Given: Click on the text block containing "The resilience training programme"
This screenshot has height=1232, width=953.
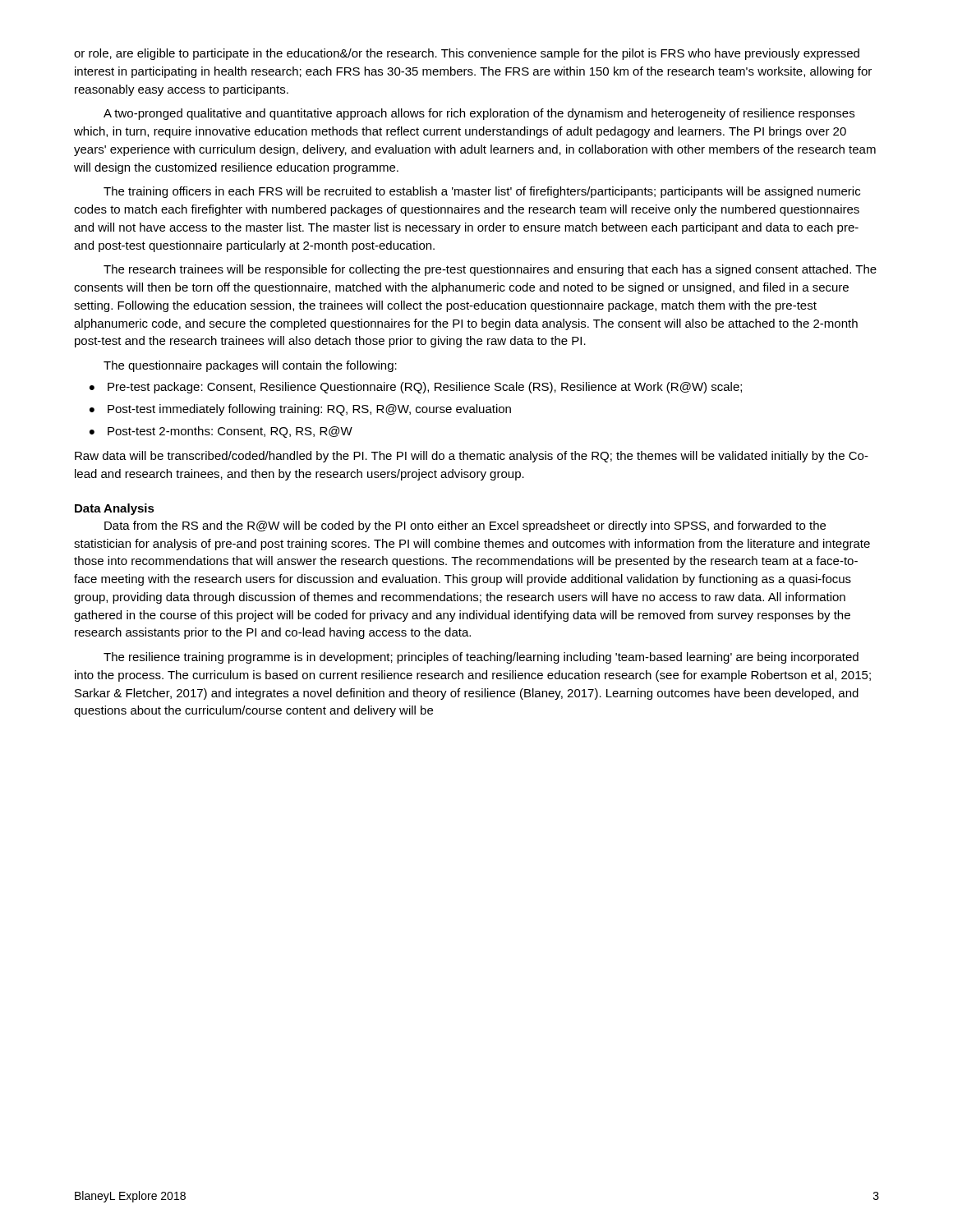Looking at the screenshot, I should click(x=473, y=684).
